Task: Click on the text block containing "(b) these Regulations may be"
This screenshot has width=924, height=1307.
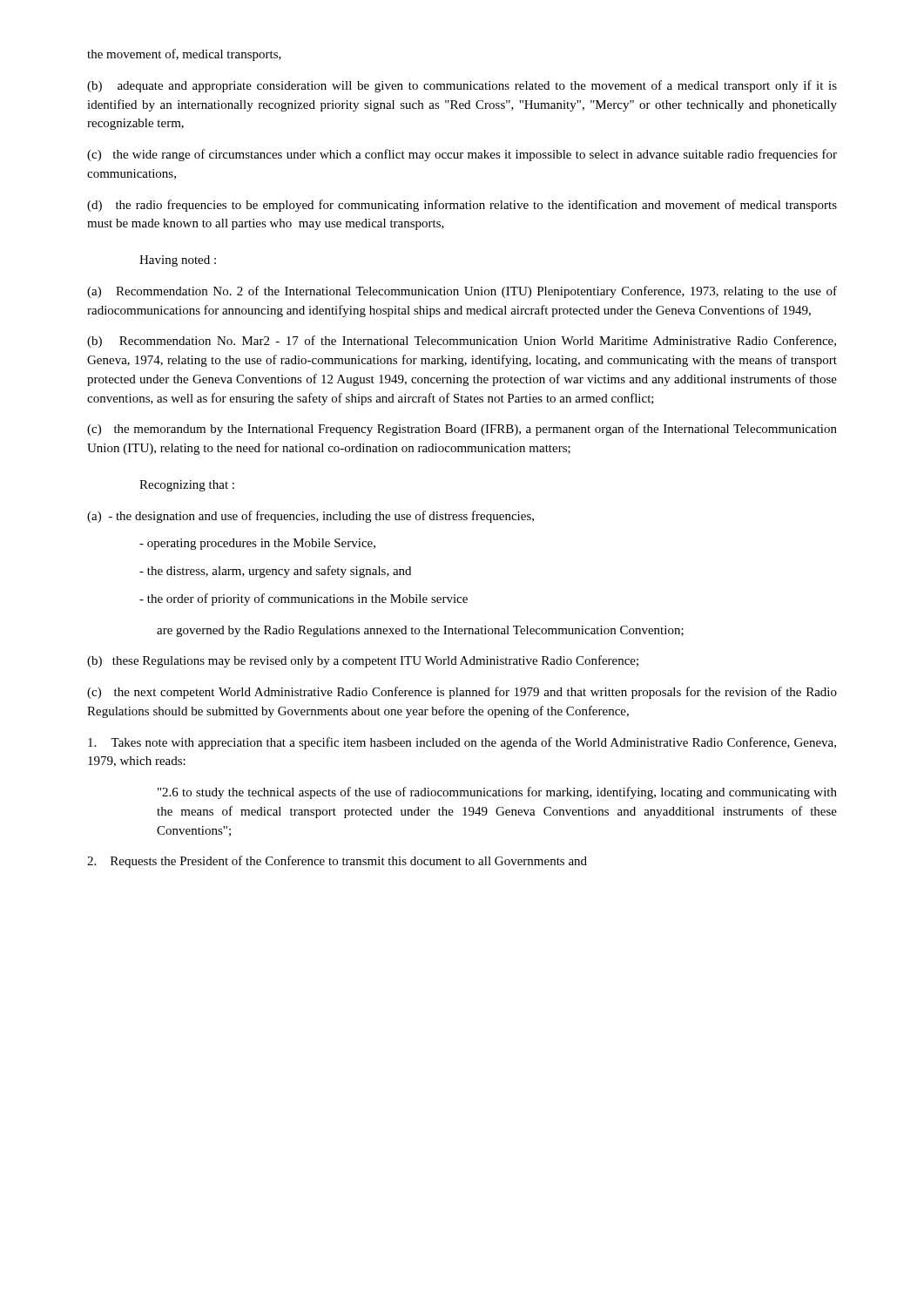Action: 363,661
